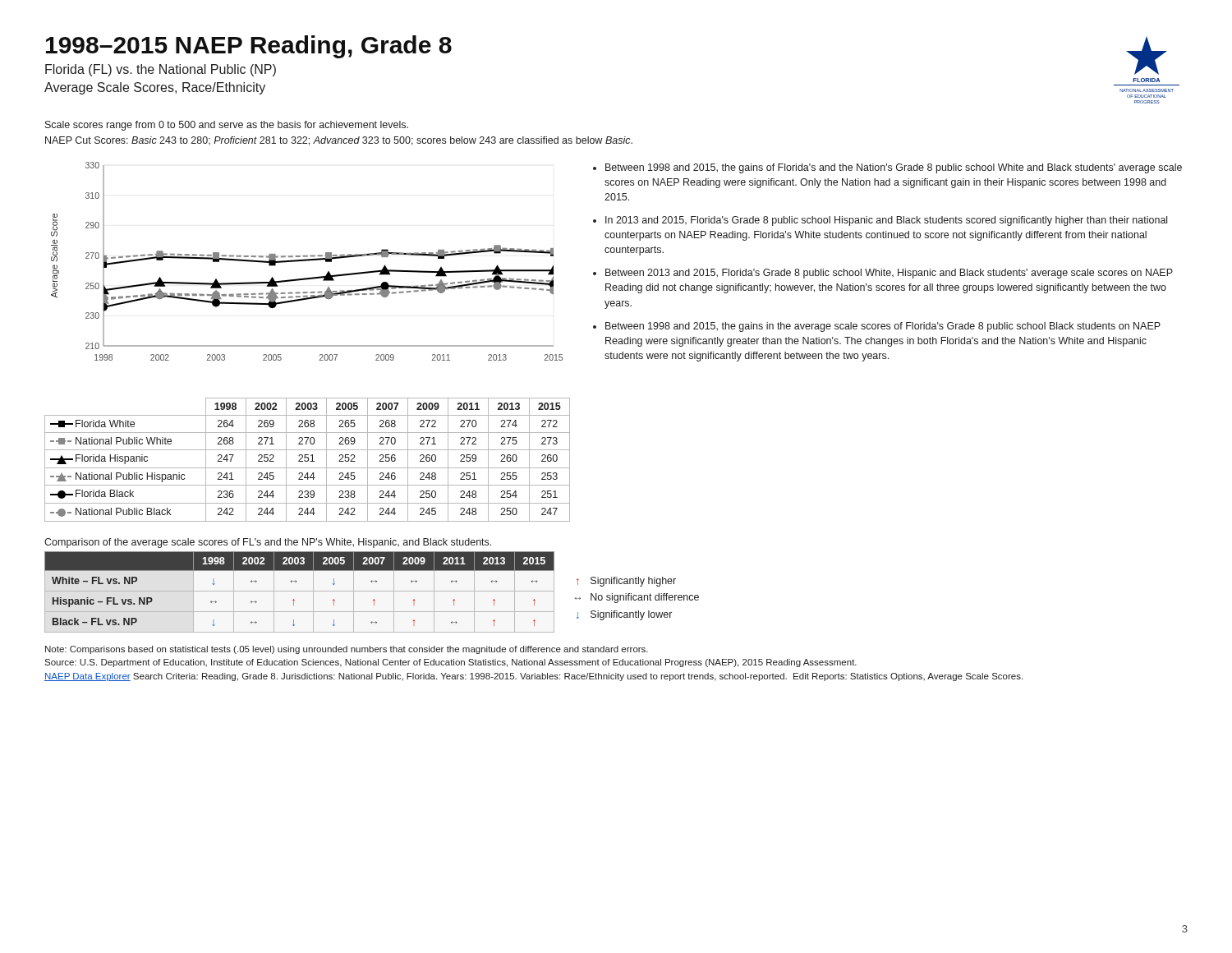
Task: Locate the block of text that opens with "Between 2013 and"
Action: [889, 288]
